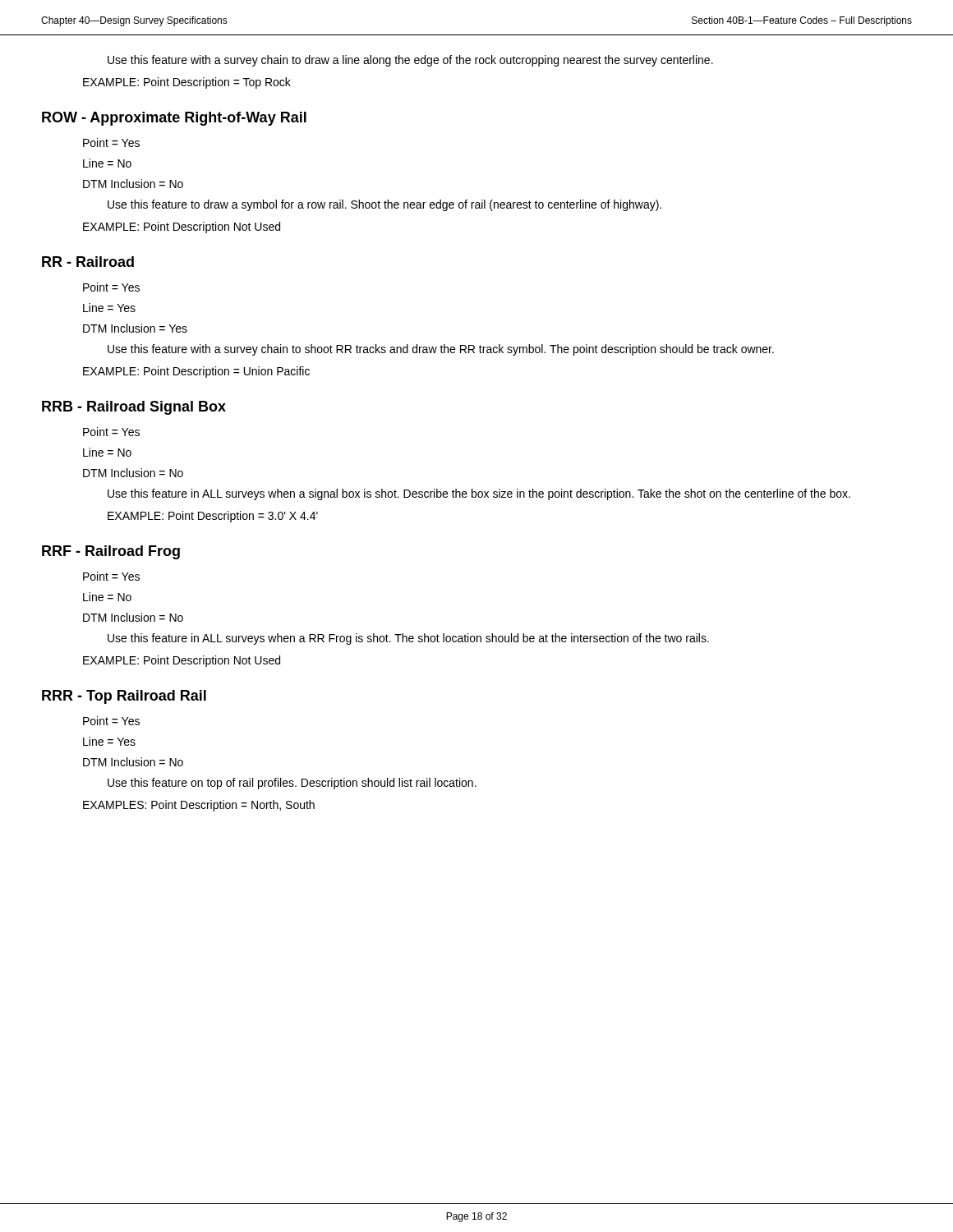Click on the text with the text "DTM Inclusion = Yes"
953x1232 pixels.
click(x=135, y=329)
